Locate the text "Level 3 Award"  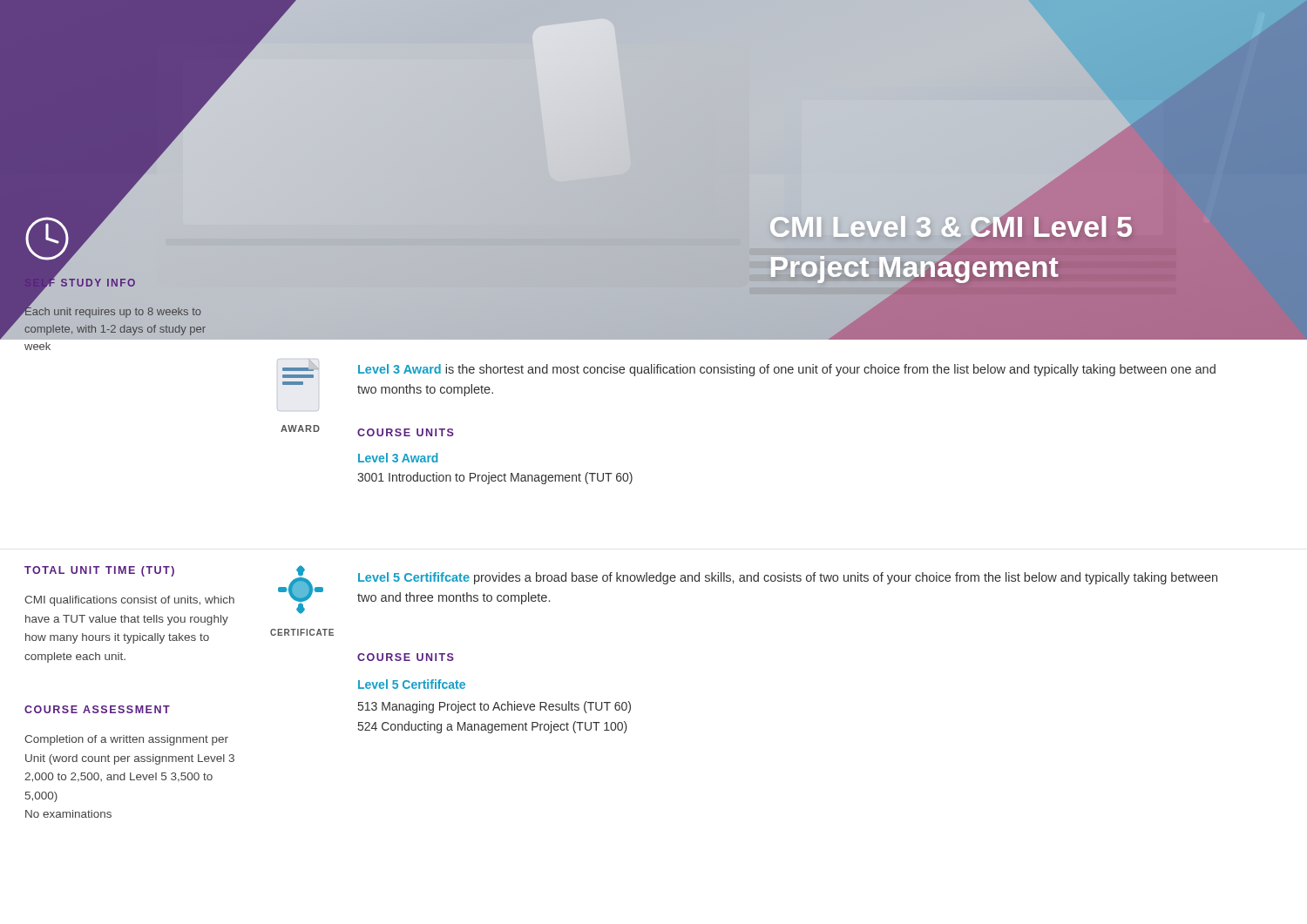coord(398,458)
